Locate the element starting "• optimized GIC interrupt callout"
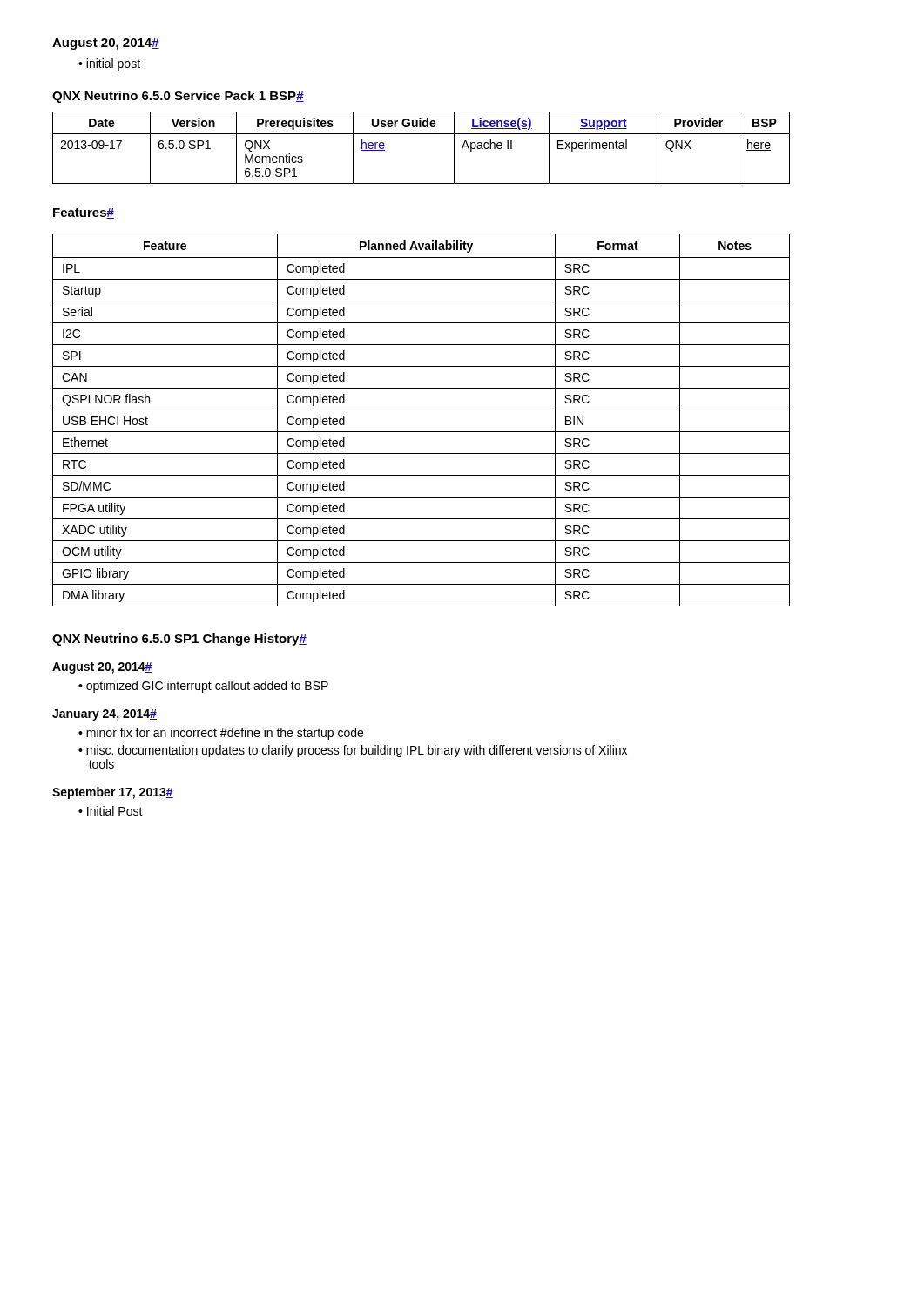 coord(204,686)
